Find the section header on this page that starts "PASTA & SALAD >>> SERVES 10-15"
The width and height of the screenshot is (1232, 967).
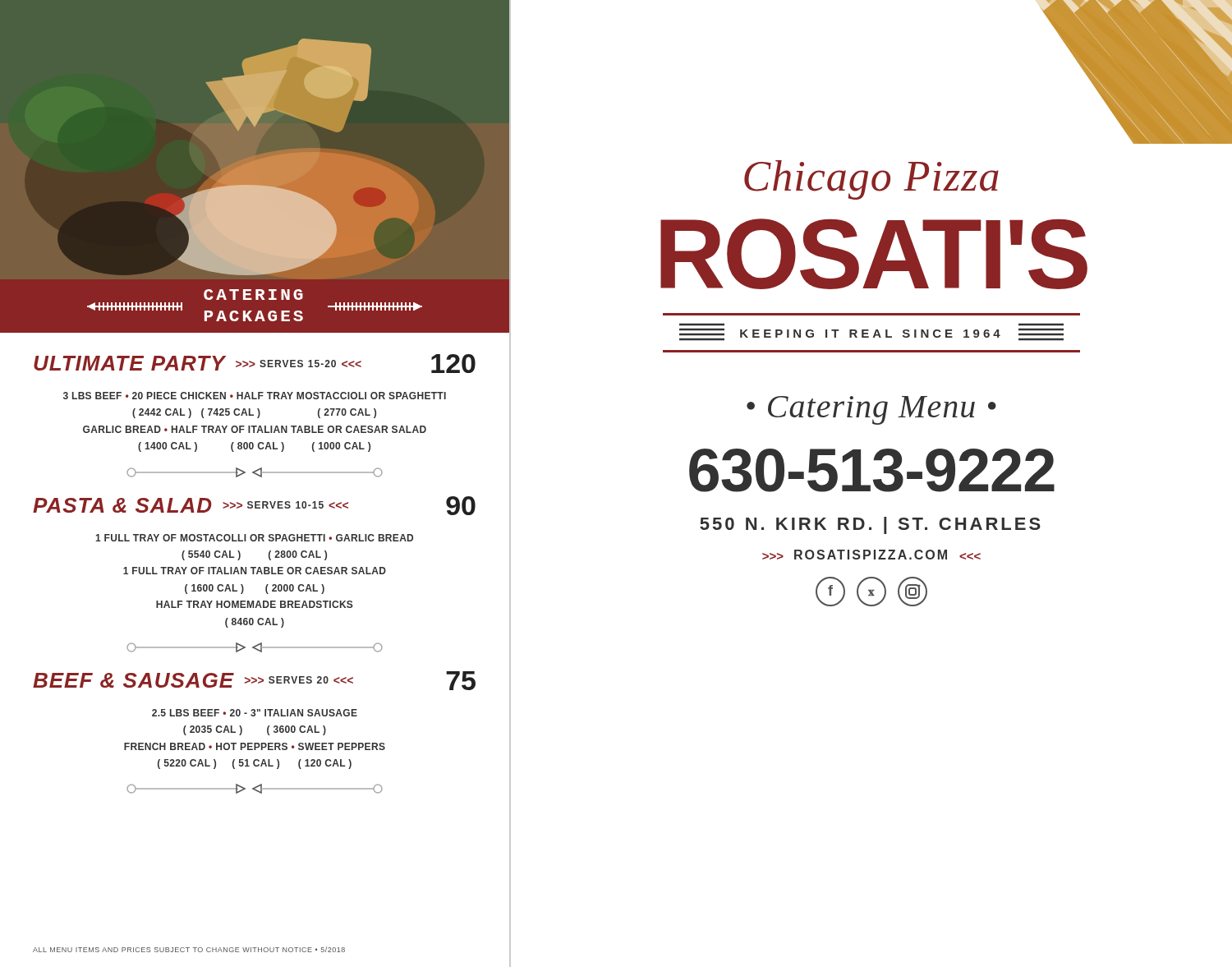[x=255, y=505]
